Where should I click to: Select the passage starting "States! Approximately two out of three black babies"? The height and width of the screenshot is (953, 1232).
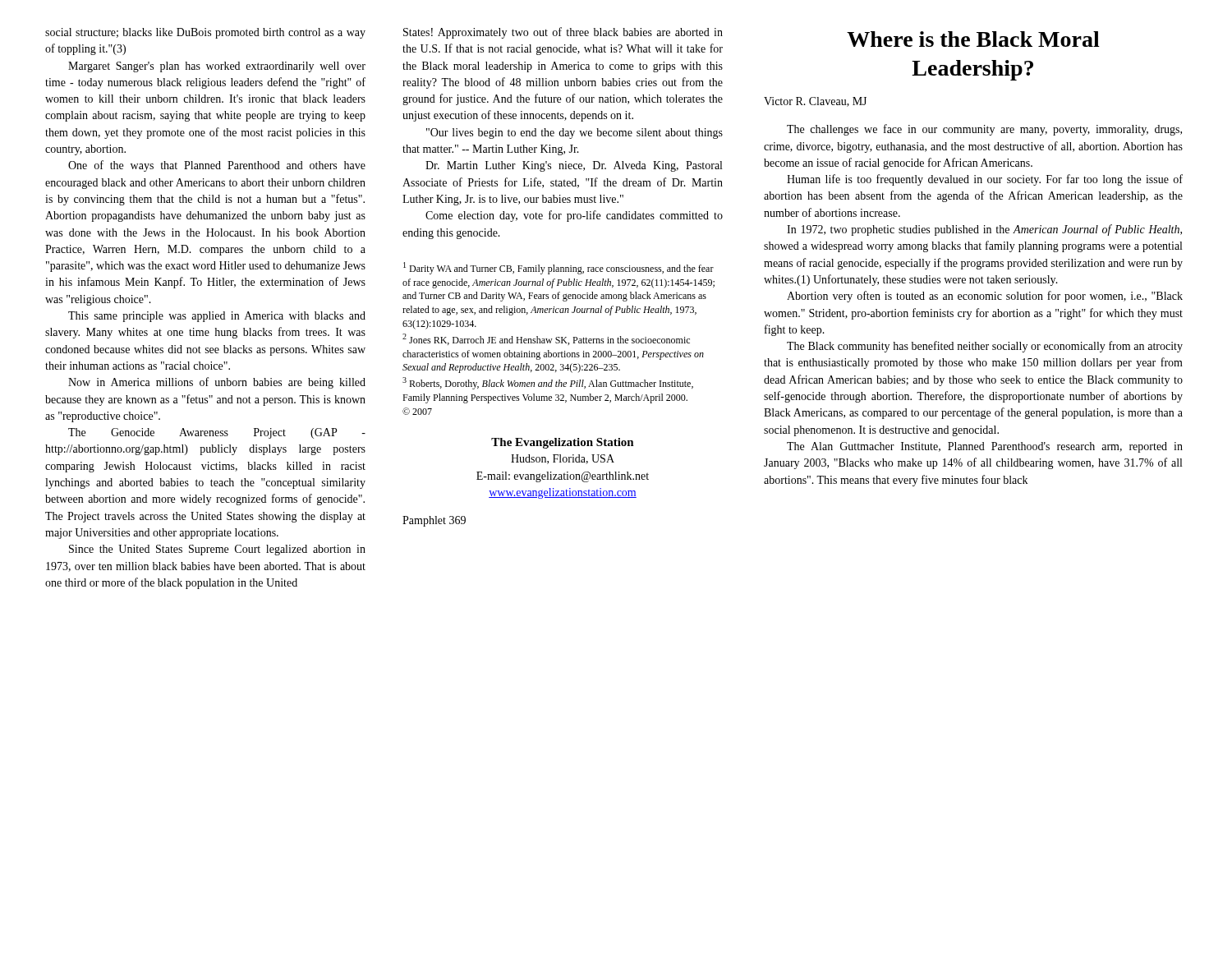tap(563, 133)
